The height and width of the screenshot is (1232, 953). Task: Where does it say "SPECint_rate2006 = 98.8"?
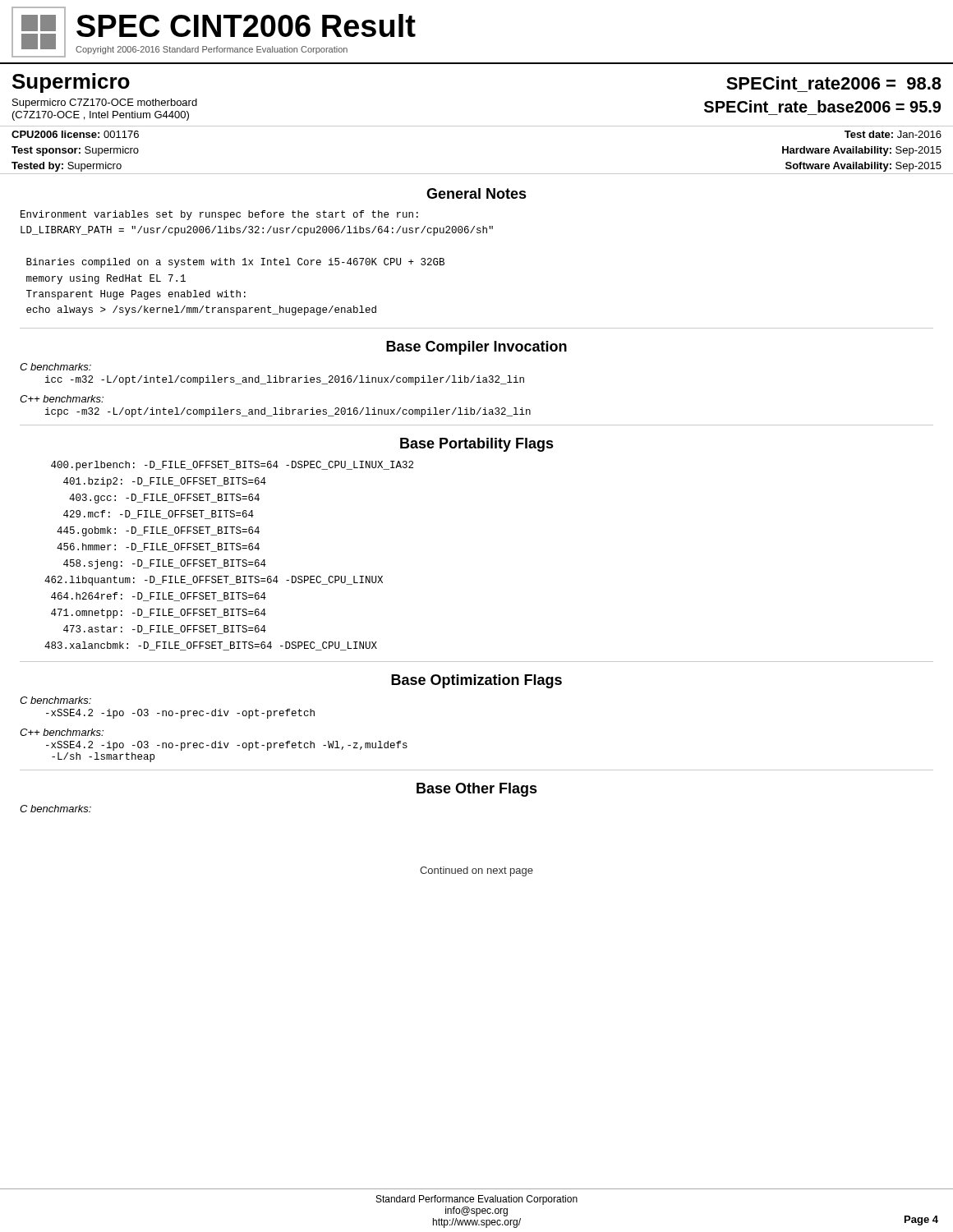point(834,83)
